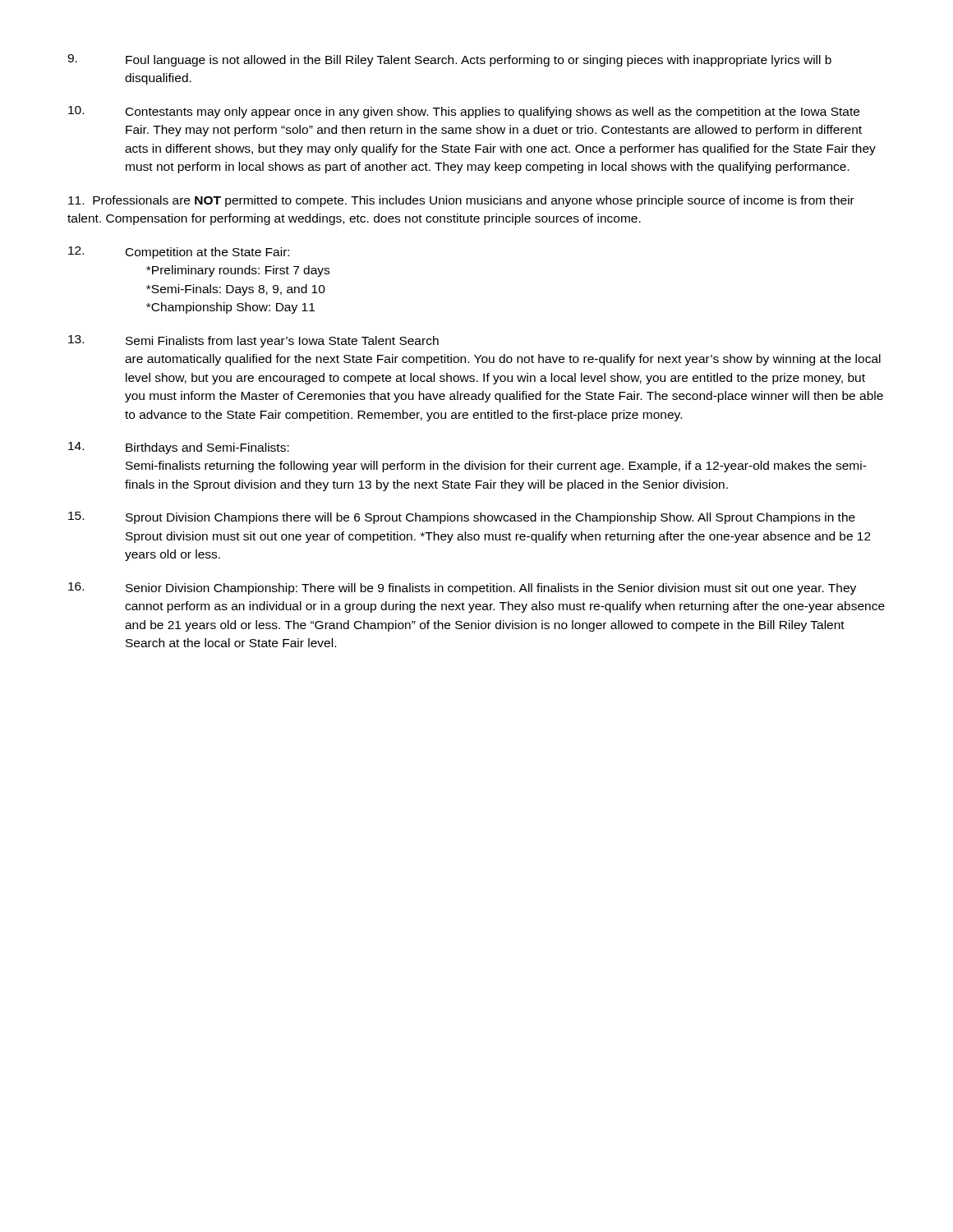The image size is (953, 1232).
Task: Where is the passage that starts "16. Senior Division Championship: There will"?
Action: coord(476,616)
